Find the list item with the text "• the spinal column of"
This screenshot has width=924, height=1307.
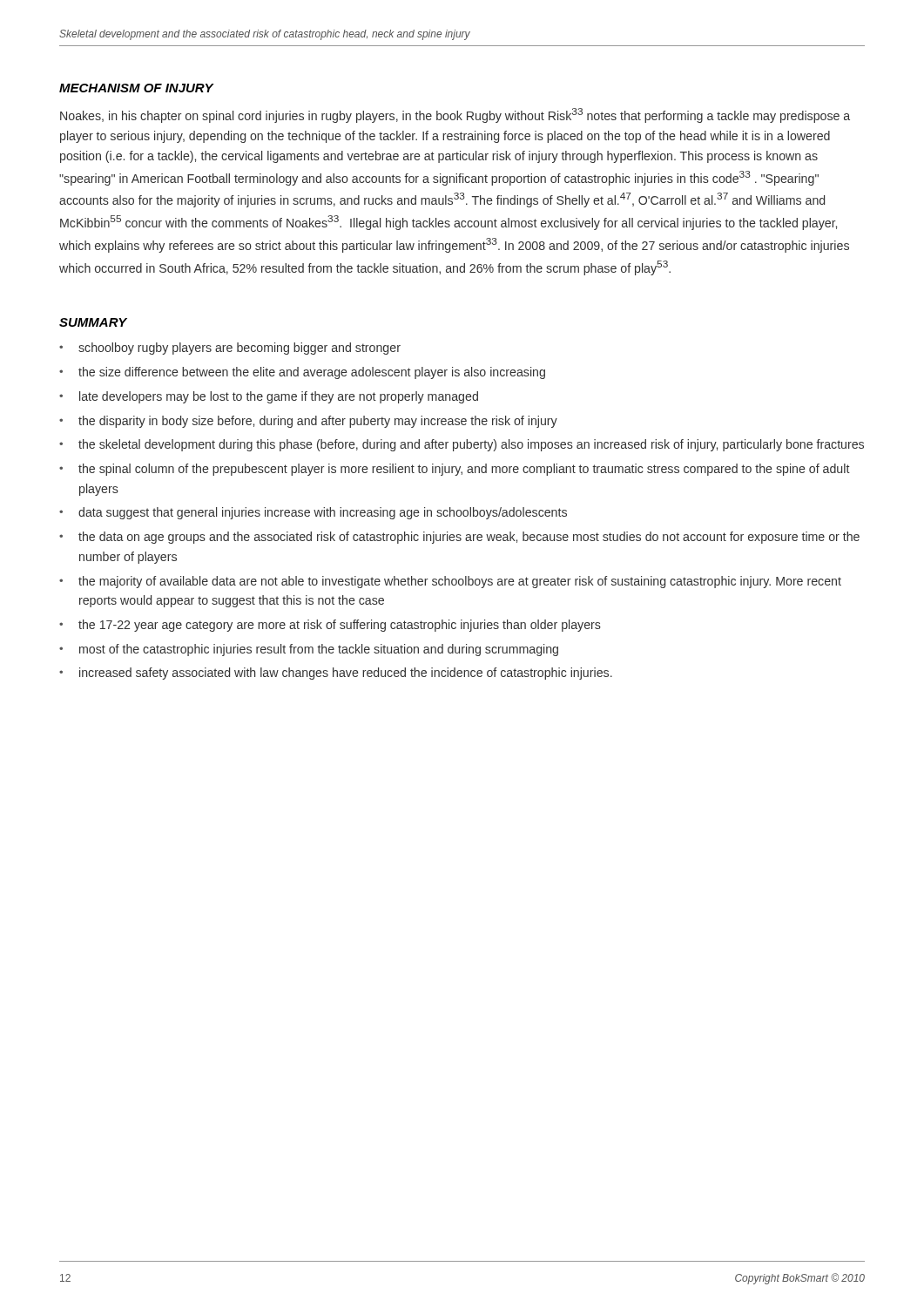pyautogui.click(x=462, y=479)
